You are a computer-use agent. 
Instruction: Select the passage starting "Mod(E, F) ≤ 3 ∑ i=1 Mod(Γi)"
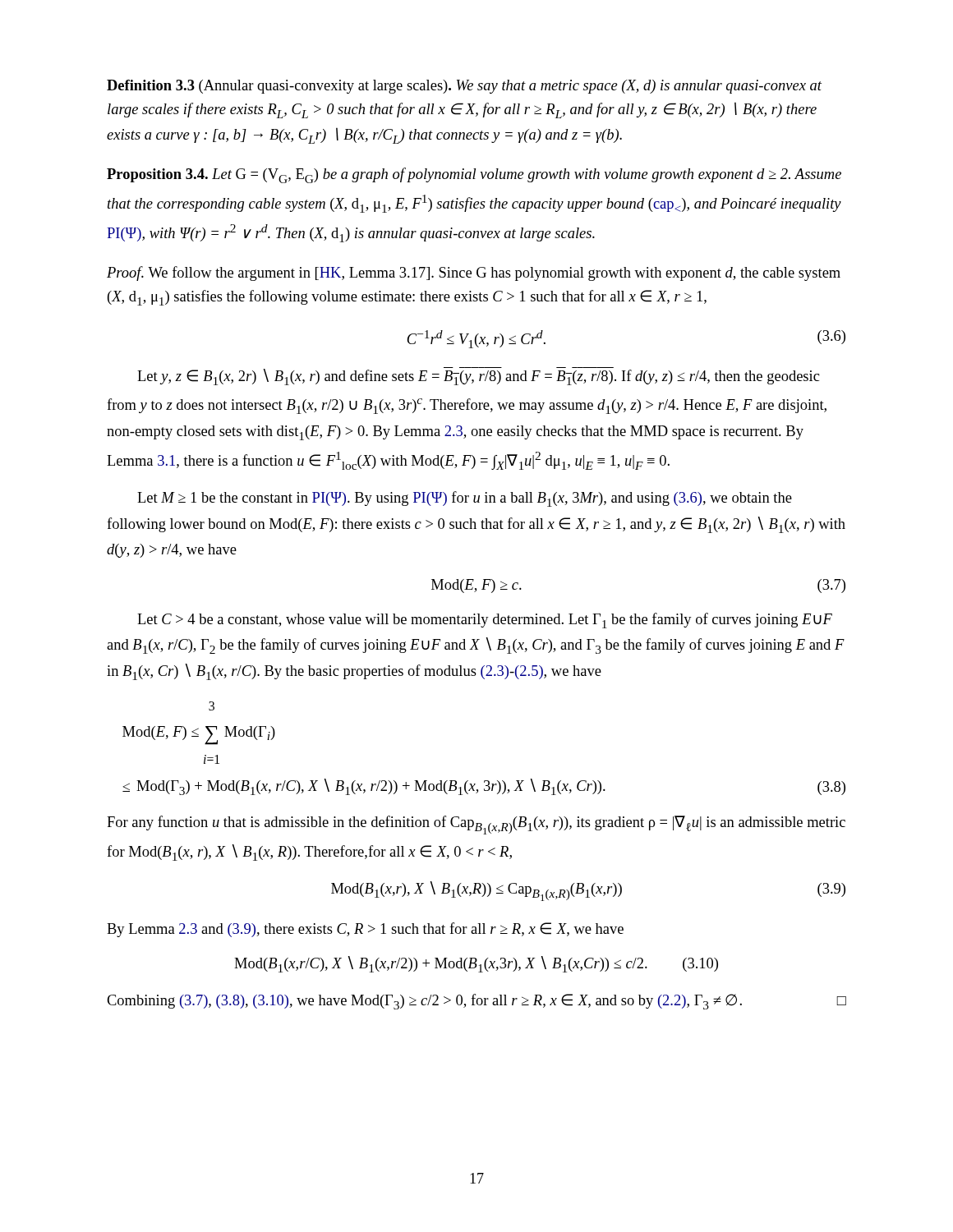[212, 706]
